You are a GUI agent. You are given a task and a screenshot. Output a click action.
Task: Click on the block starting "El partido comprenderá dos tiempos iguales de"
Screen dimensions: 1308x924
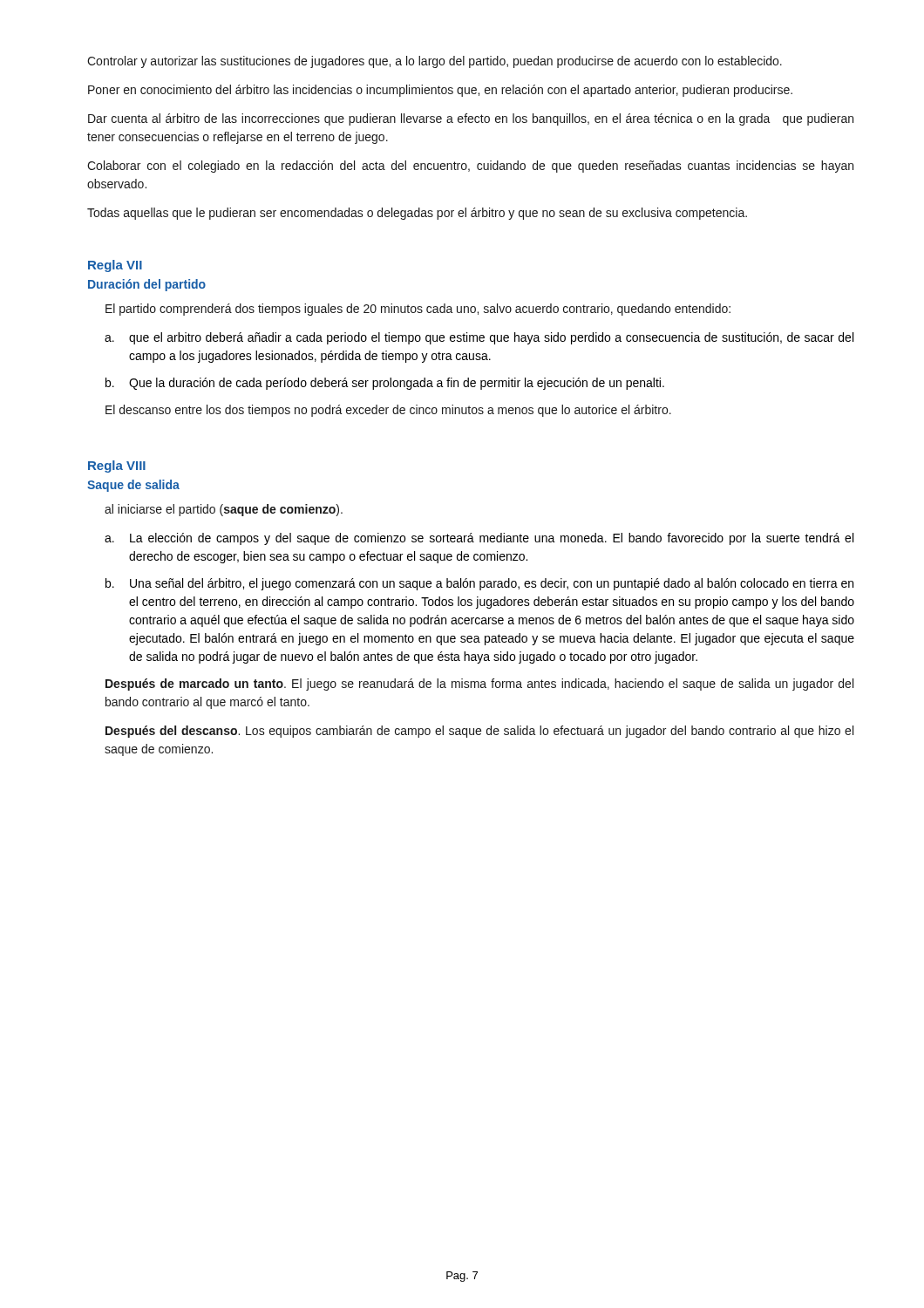418,309
